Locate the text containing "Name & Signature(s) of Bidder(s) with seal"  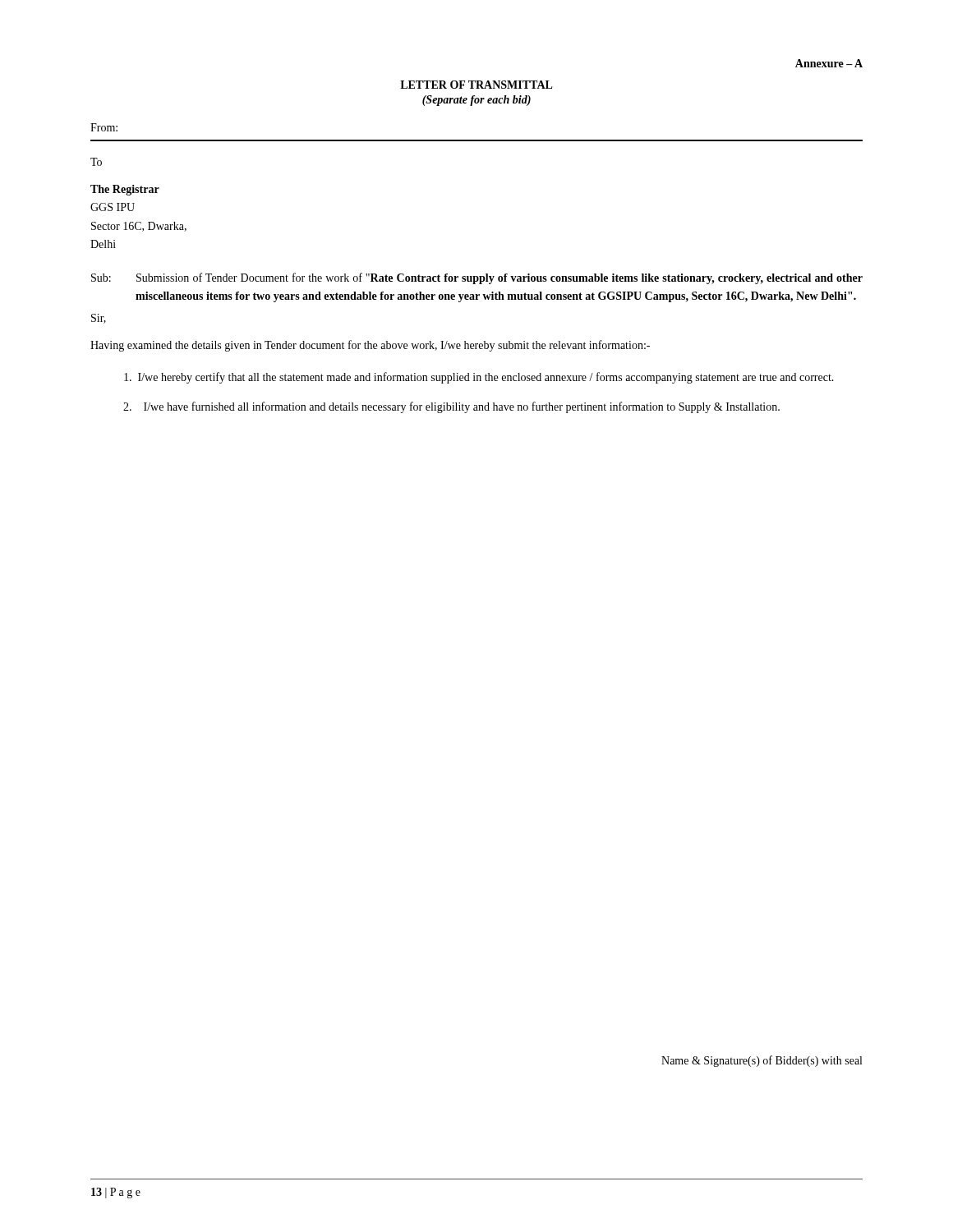click(x=762, y=1061)
